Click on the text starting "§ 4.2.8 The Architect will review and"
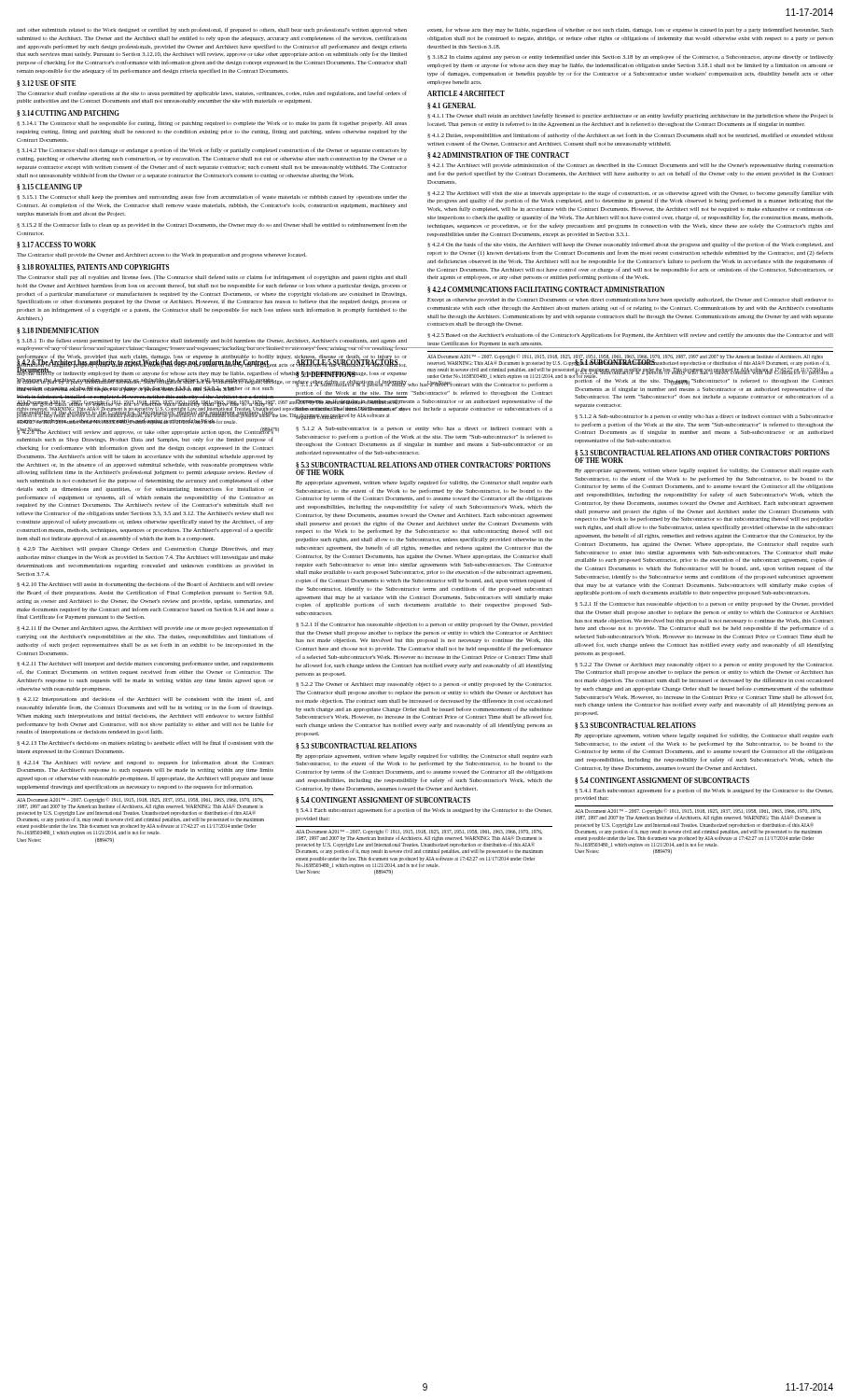The width and height of the screenshot is (850, 1400). 145,484
